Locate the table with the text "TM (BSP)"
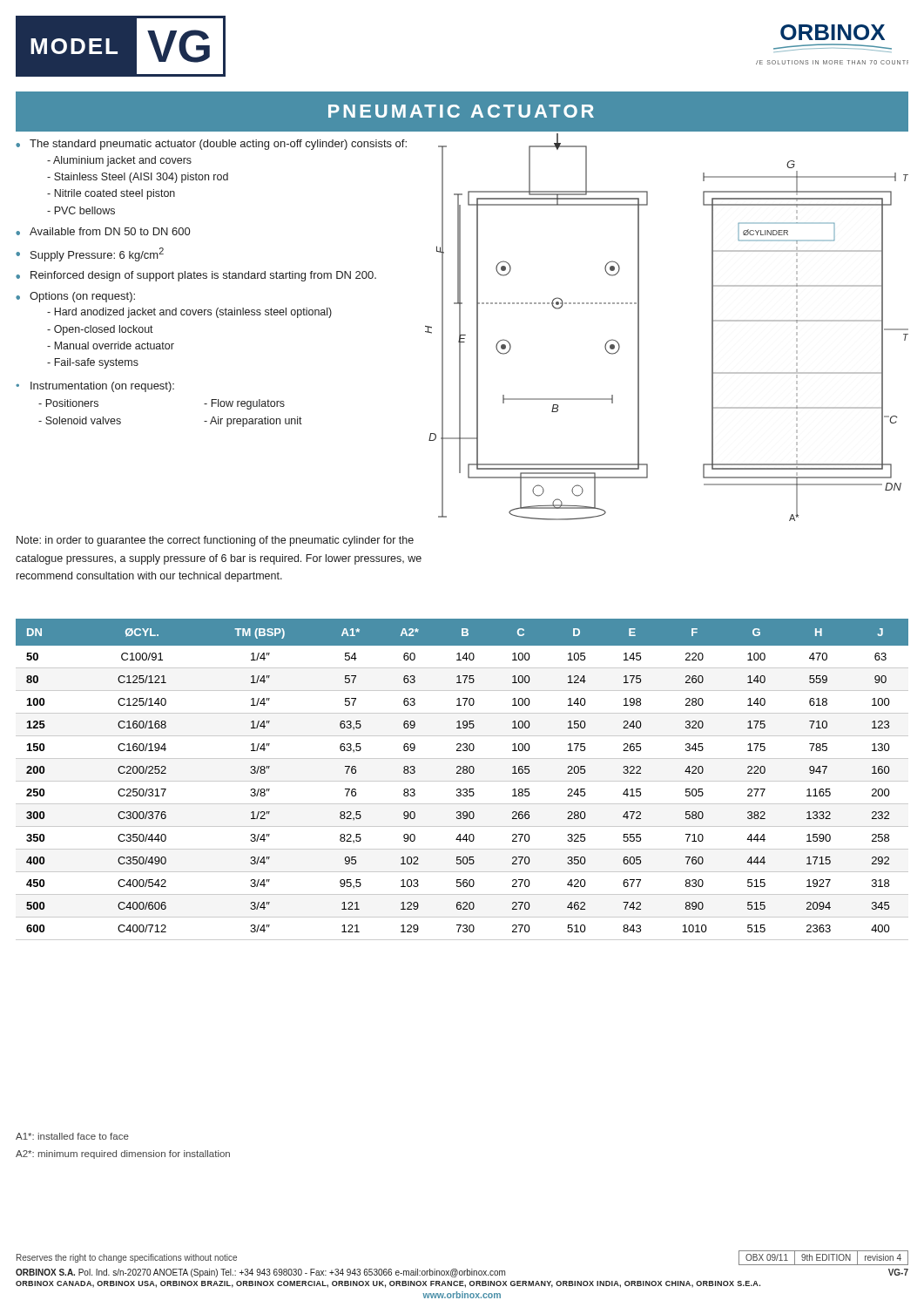The height and width of the screenshot is (1307, 924). pos(462,779)
